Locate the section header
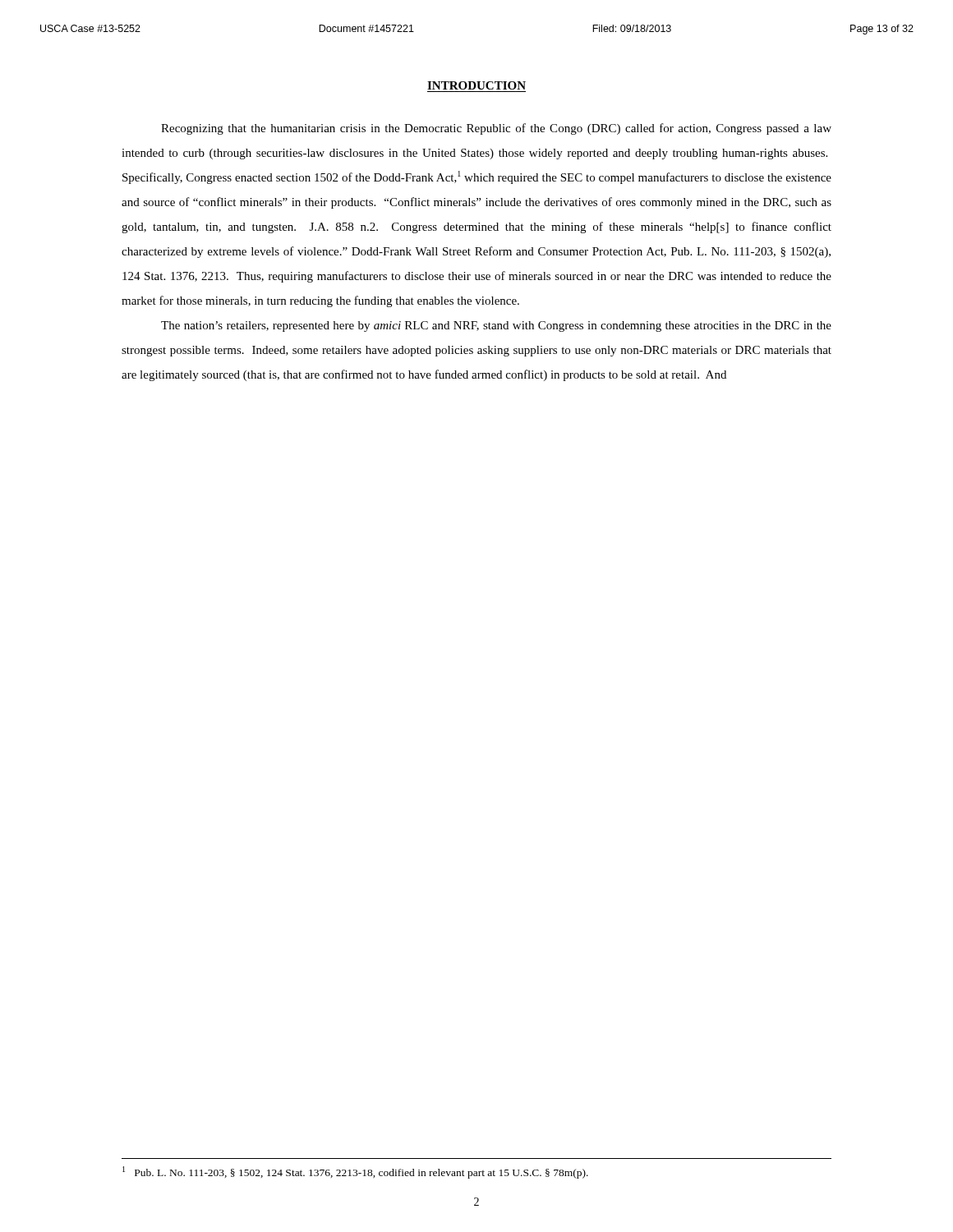Screen dimensions: 1232x953 tap(476, 85)
